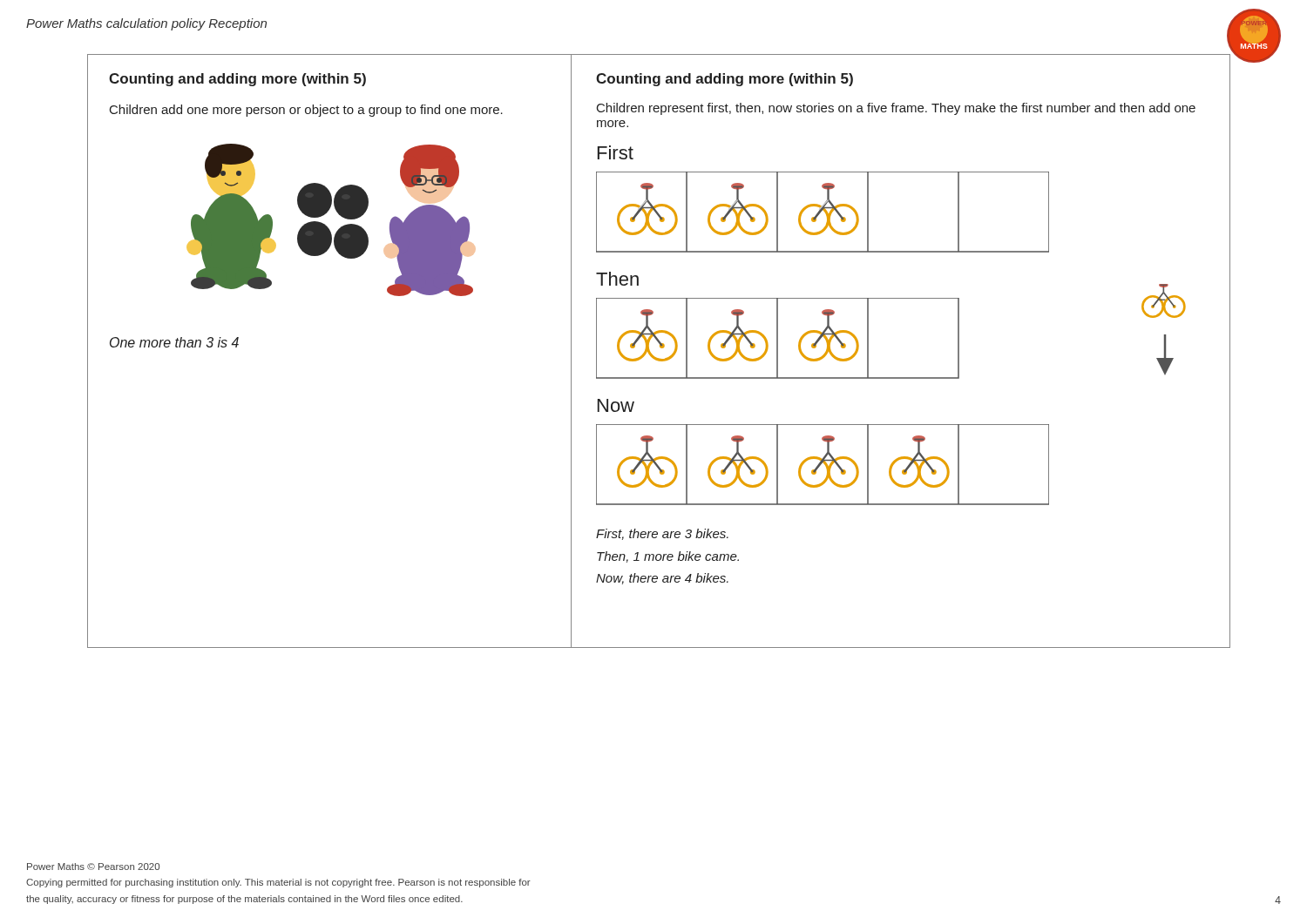
Task: Find the block on this page that starts "Children represent first, then, now stories on a"
Action: tap(896, 115)
